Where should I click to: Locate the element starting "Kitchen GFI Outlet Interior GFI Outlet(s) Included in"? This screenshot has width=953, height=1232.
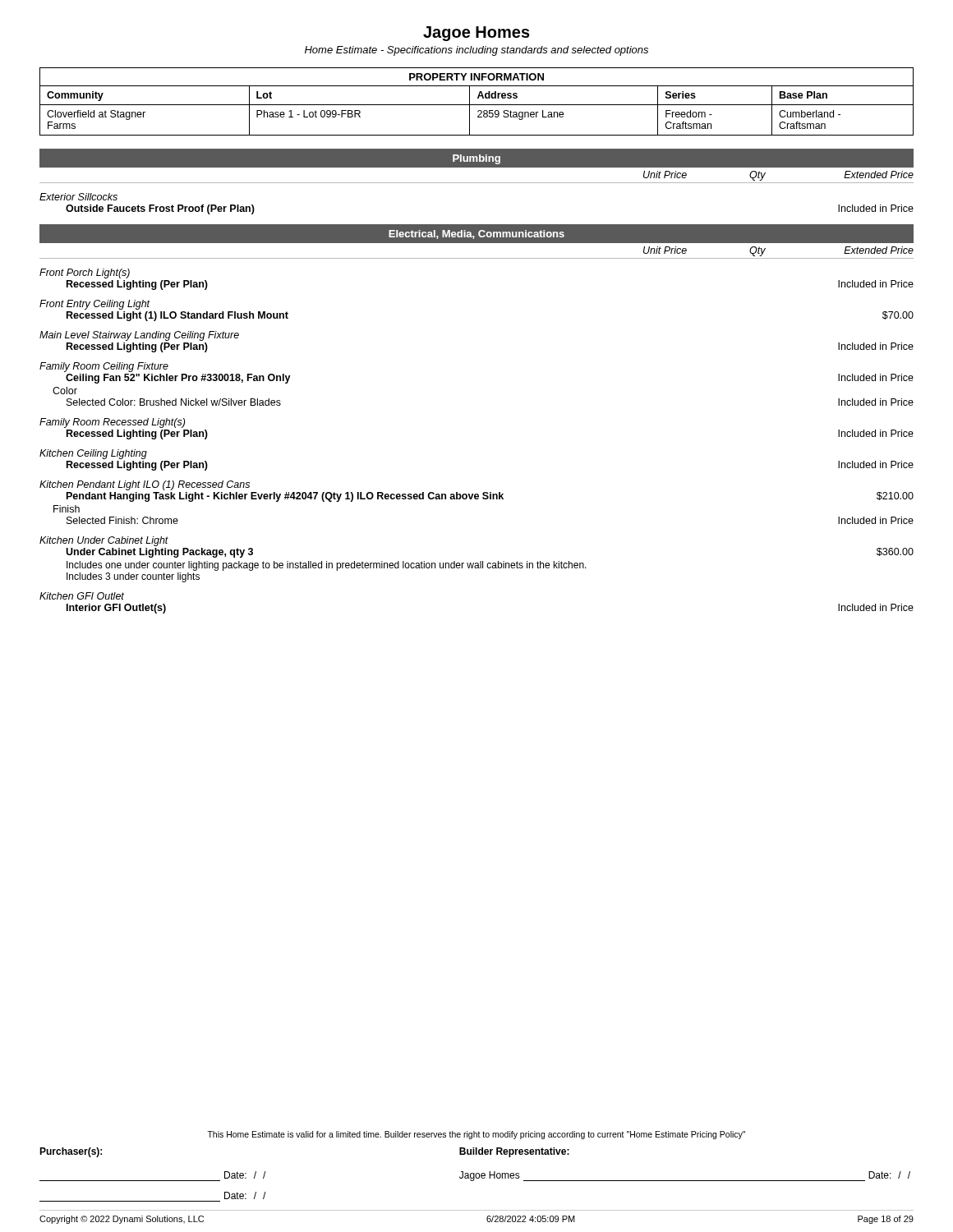pyautogui.click(x=82, y=596)
